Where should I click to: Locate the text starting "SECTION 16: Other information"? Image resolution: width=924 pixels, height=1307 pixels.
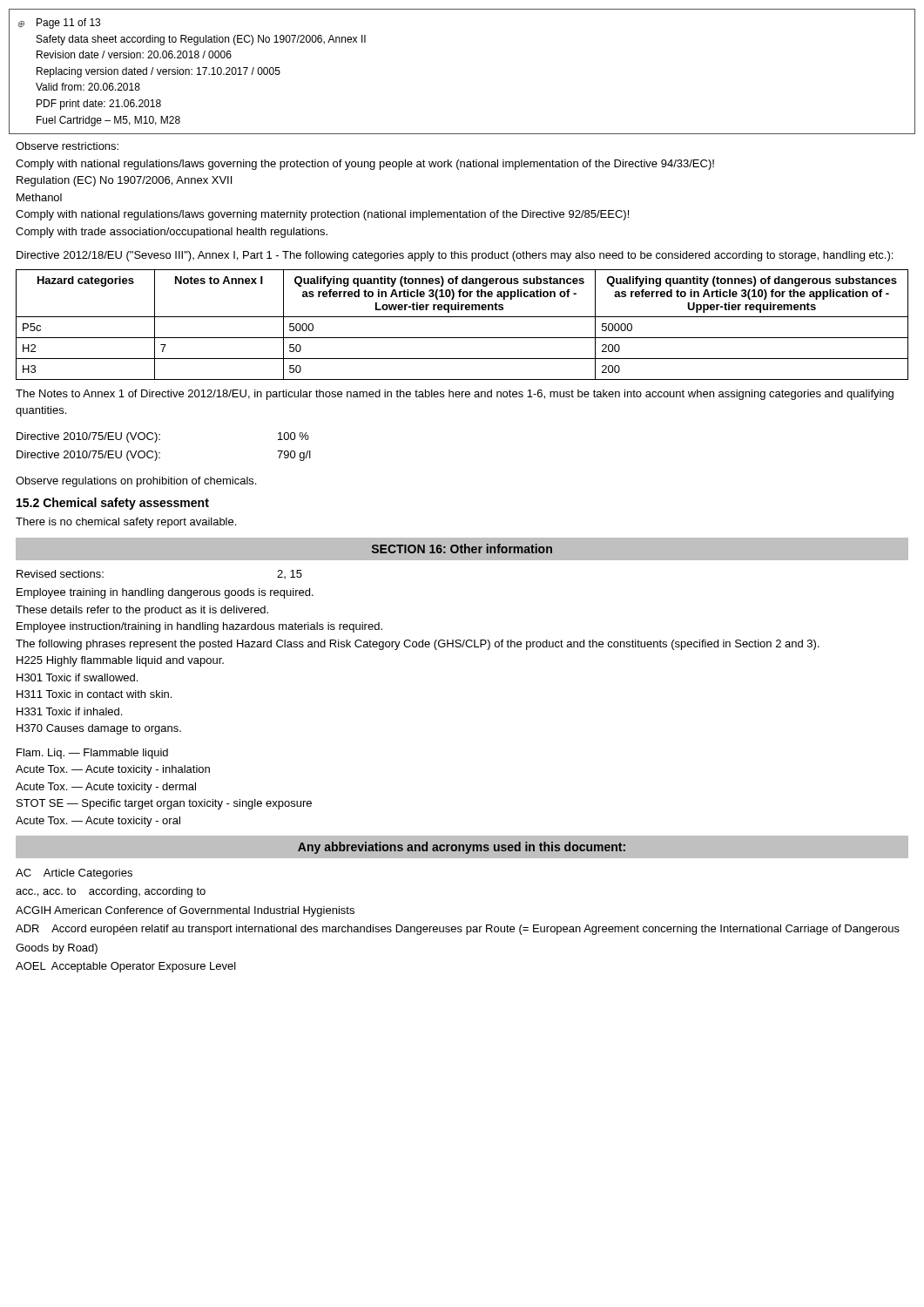[462, 548]
